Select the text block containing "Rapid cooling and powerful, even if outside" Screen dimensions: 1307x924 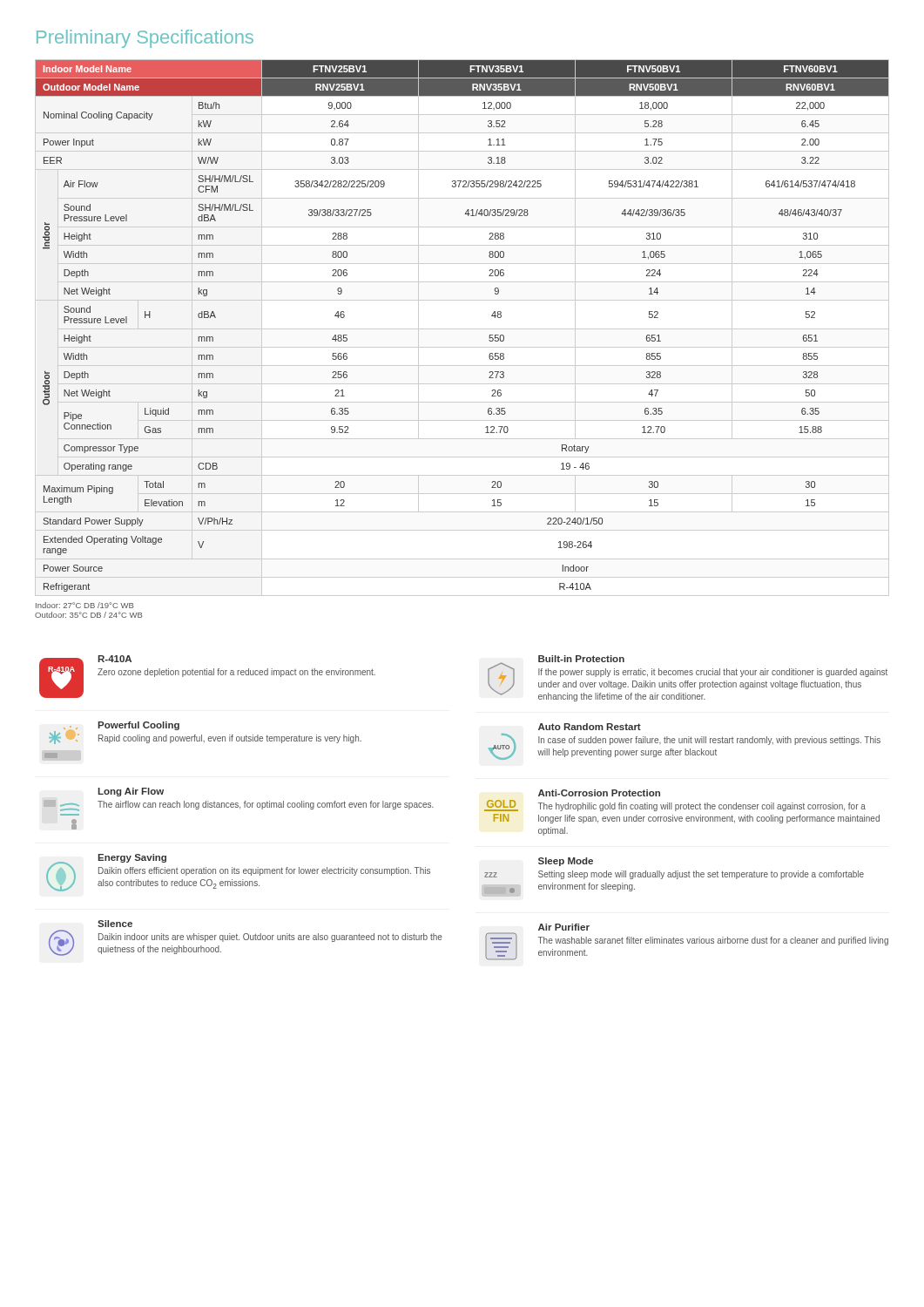coord(230,738)
